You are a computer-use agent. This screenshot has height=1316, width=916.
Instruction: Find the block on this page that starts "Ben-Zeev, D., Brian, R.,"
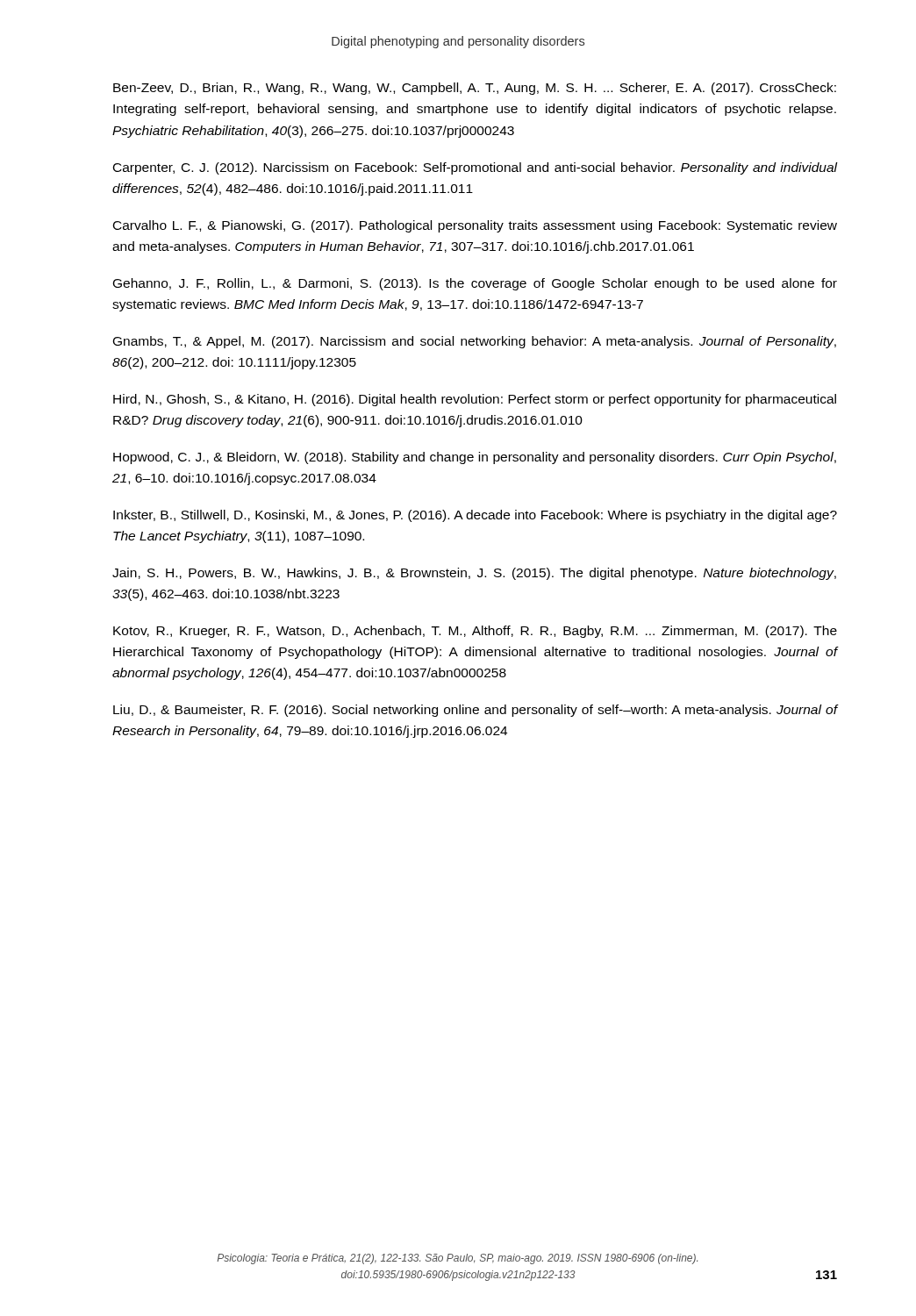[458, 109]
